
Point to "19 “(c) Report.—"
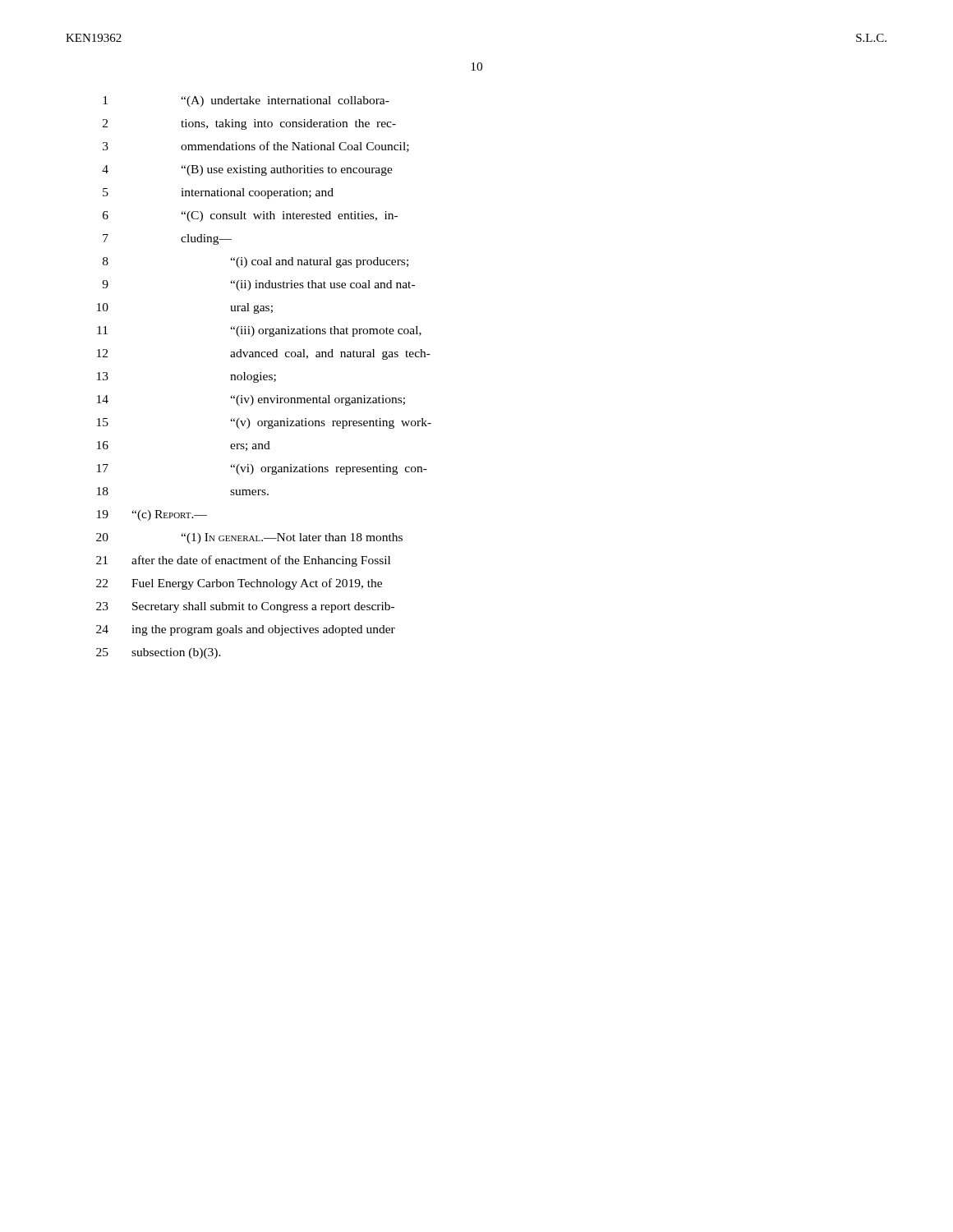pyautogui.click(x=152, y=515)
